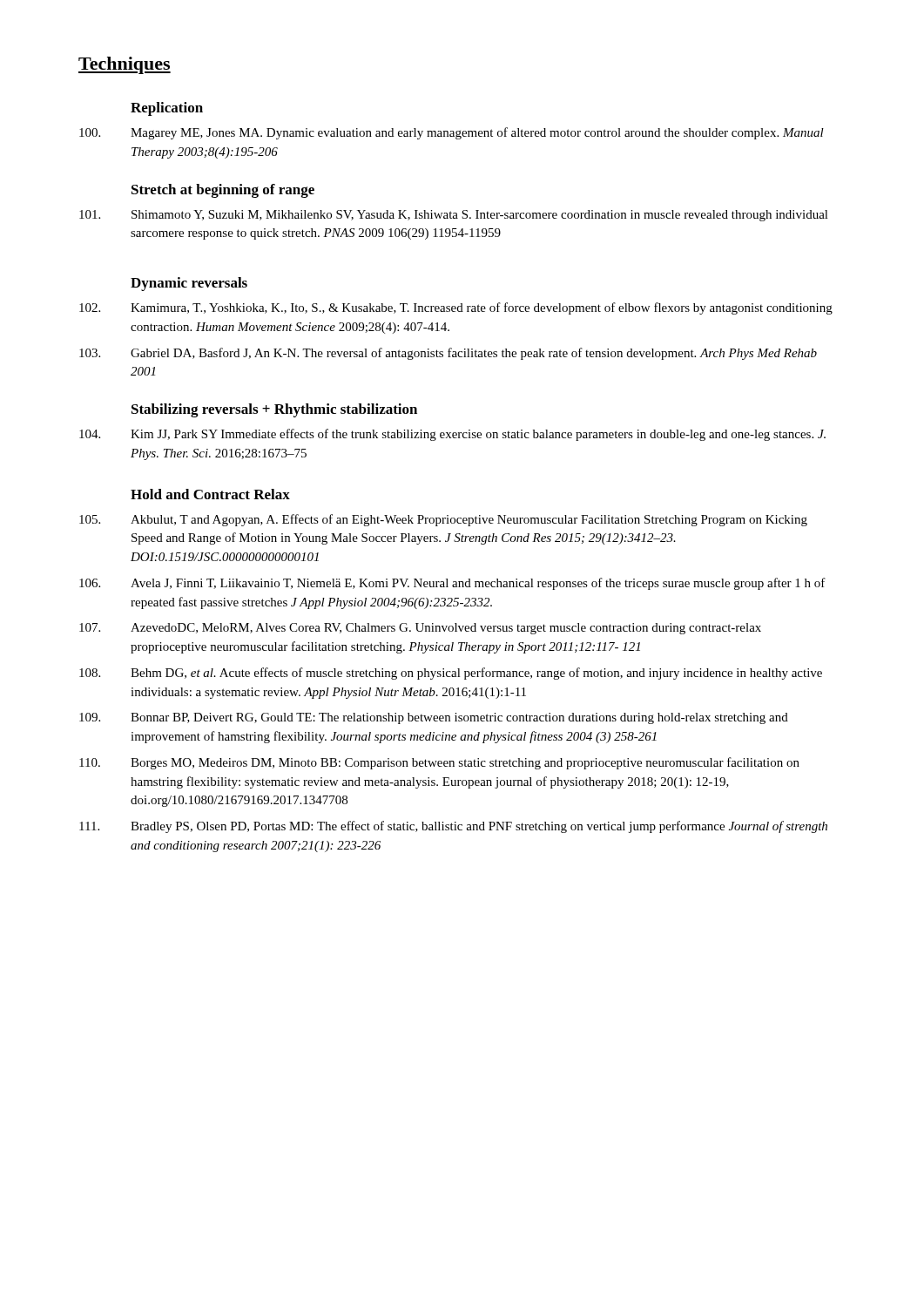Locate the passage starting "Dynamic reversals"

click(189, 283)
